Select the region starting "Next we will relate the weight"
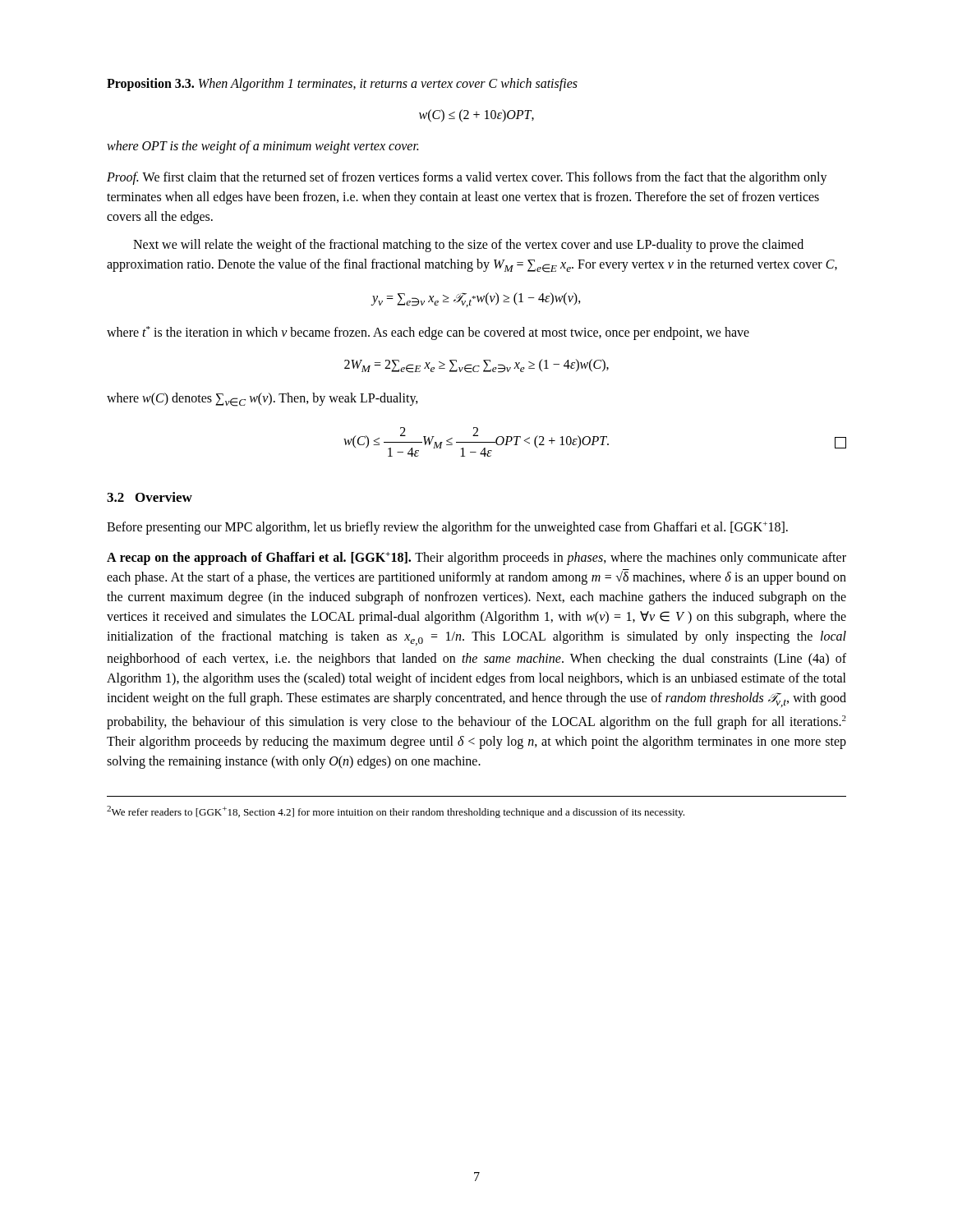Screen dimensions: 1232x953 click(x=472, y=256)
